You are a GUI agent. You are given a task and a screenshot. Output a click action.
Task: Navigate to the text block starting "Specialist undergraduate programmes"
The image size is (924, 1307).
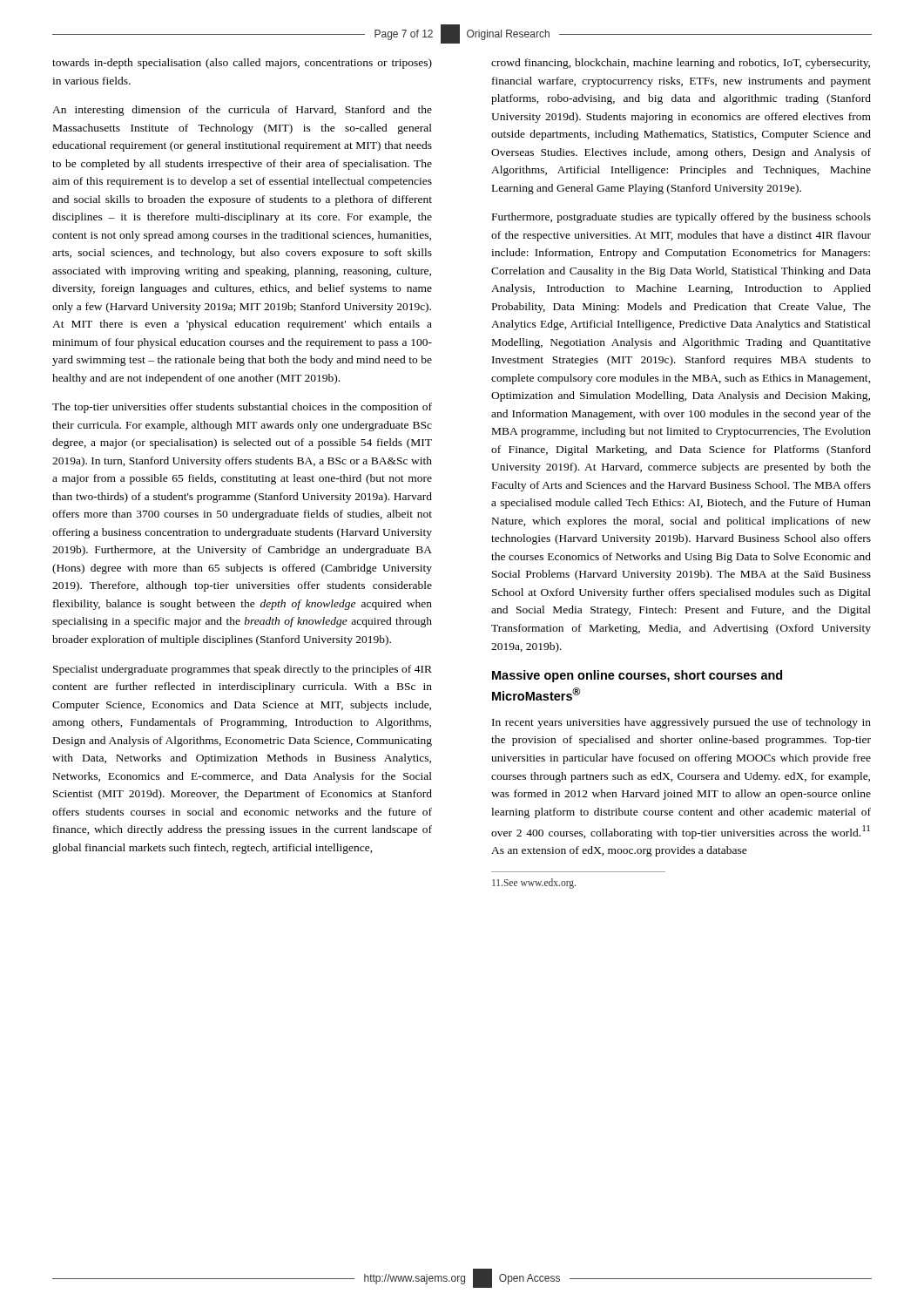click(242, 758)
